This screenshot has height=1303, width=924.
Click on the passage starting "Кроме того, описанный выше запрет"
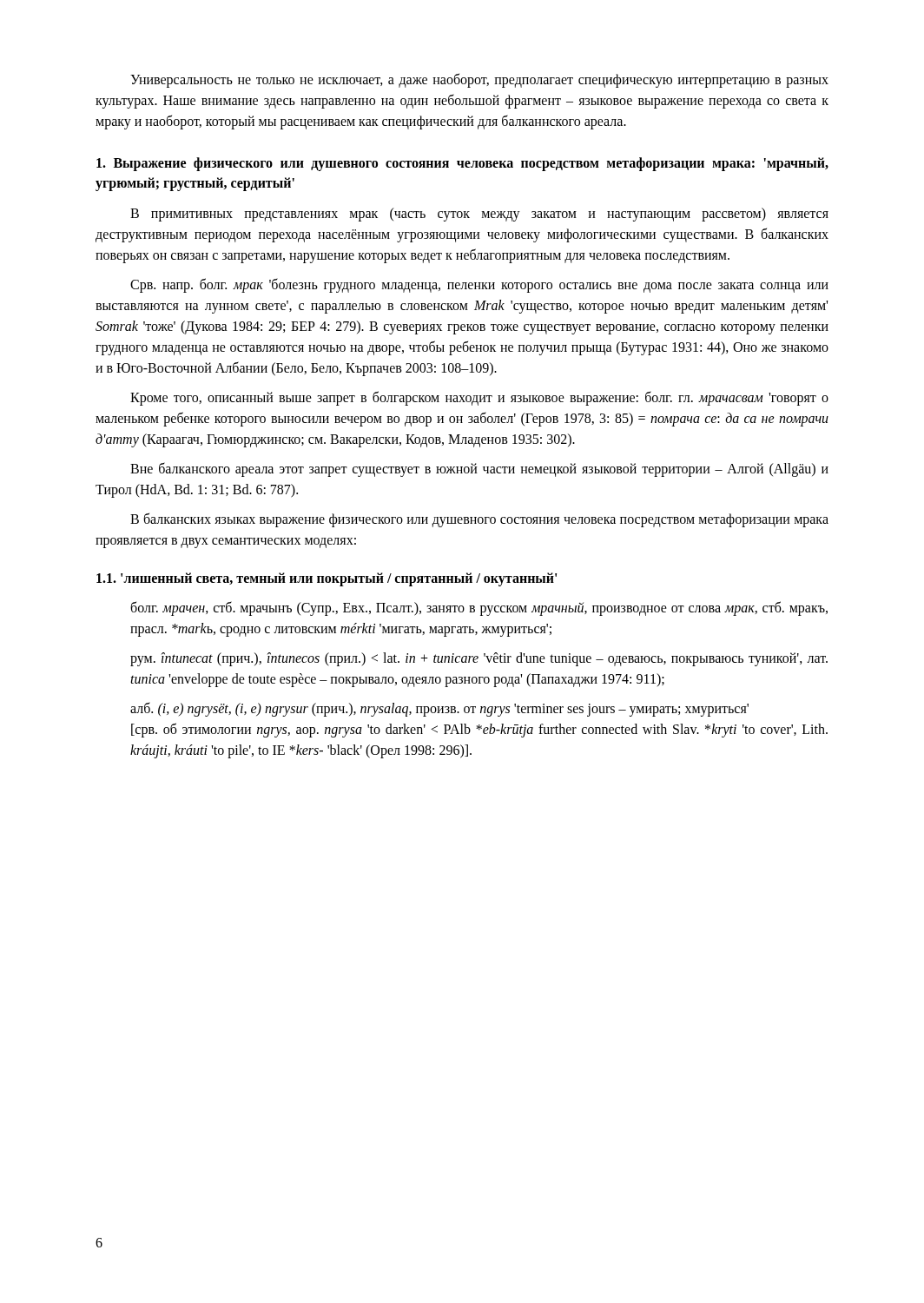462,419
